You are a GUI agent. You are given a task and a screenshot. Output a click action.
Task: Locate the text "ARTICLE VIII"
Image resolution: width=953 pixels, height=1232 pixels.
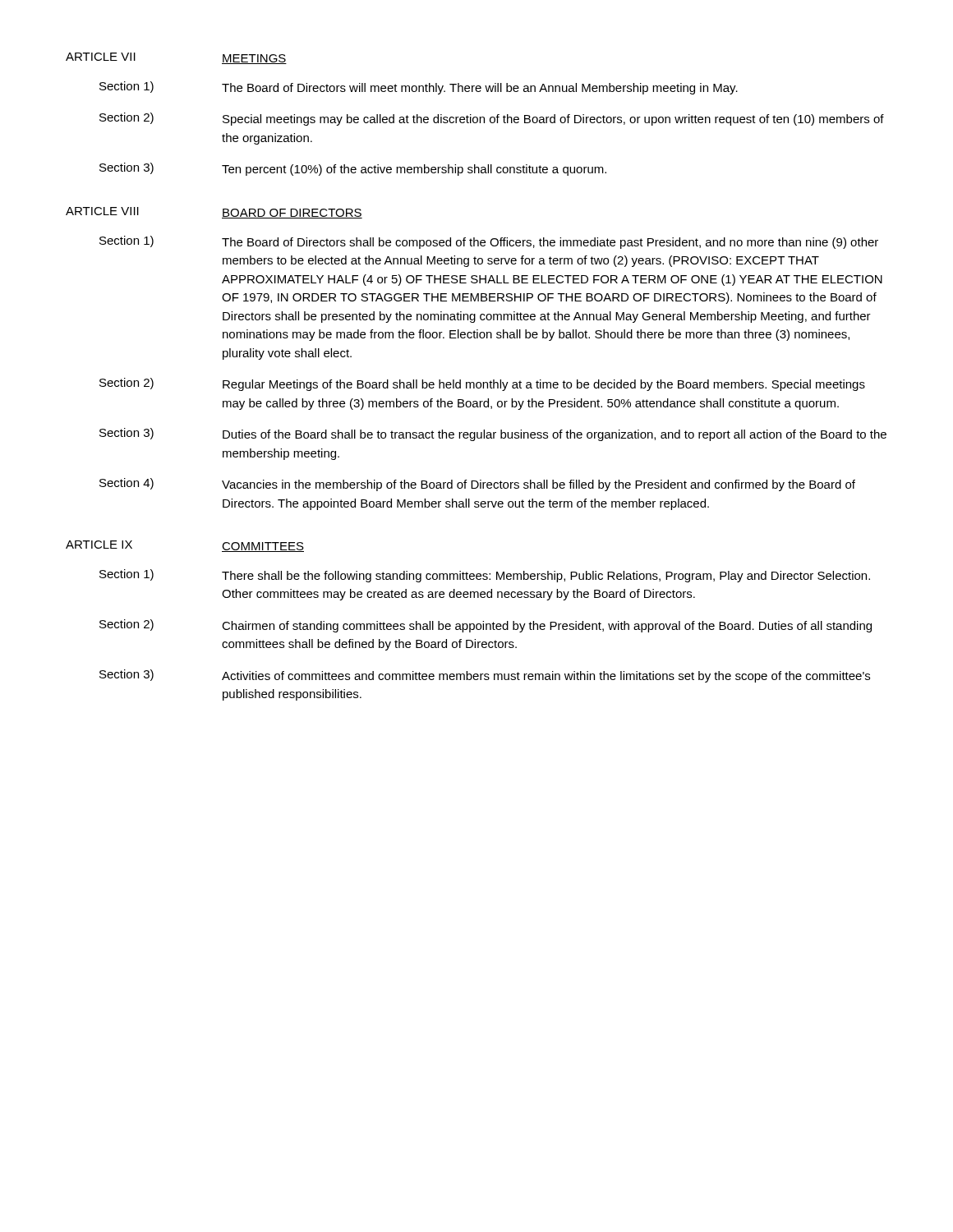103,210
